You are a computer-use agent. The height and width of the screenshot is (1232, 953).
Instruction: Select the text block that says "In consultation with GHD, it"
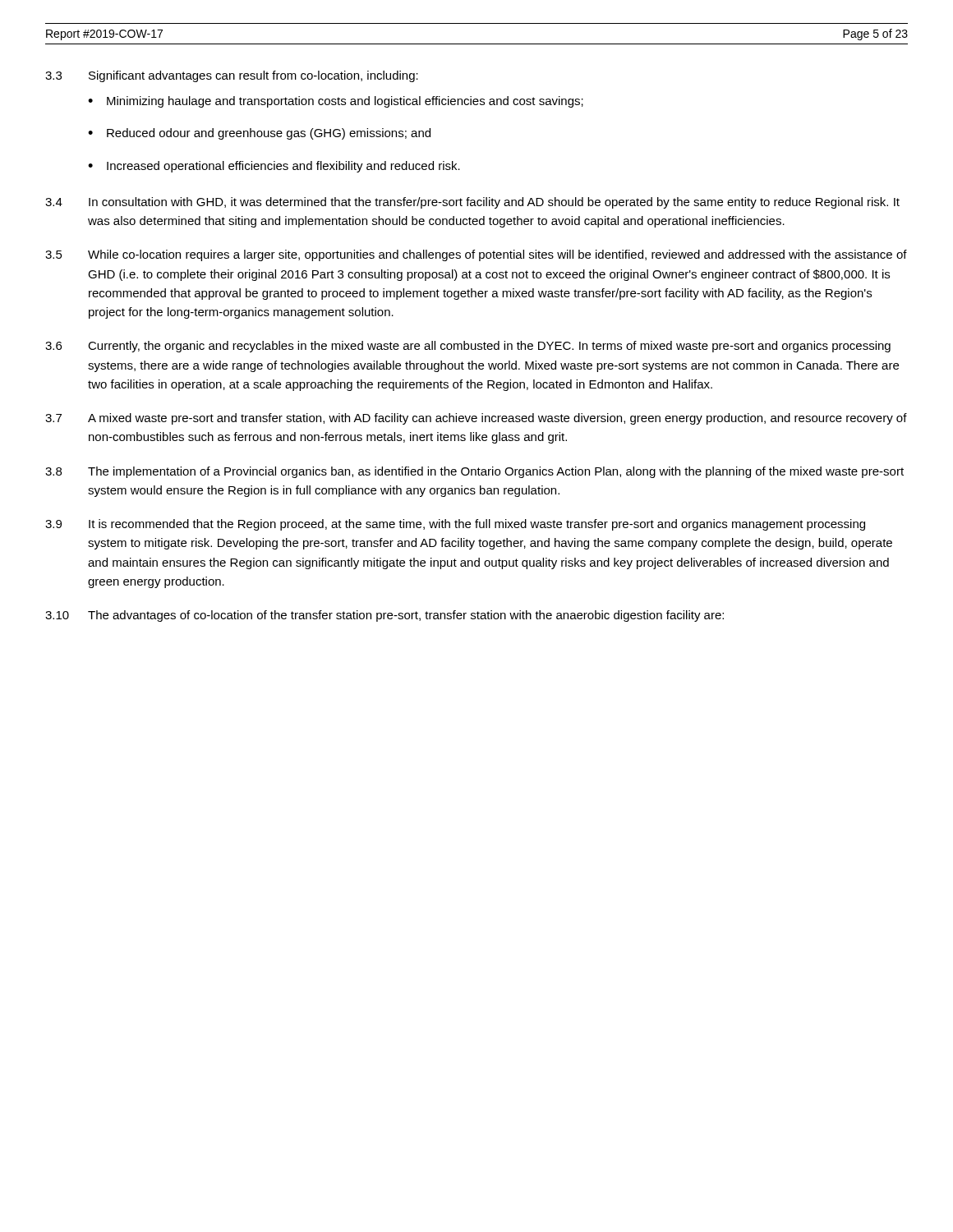point(494,211)
